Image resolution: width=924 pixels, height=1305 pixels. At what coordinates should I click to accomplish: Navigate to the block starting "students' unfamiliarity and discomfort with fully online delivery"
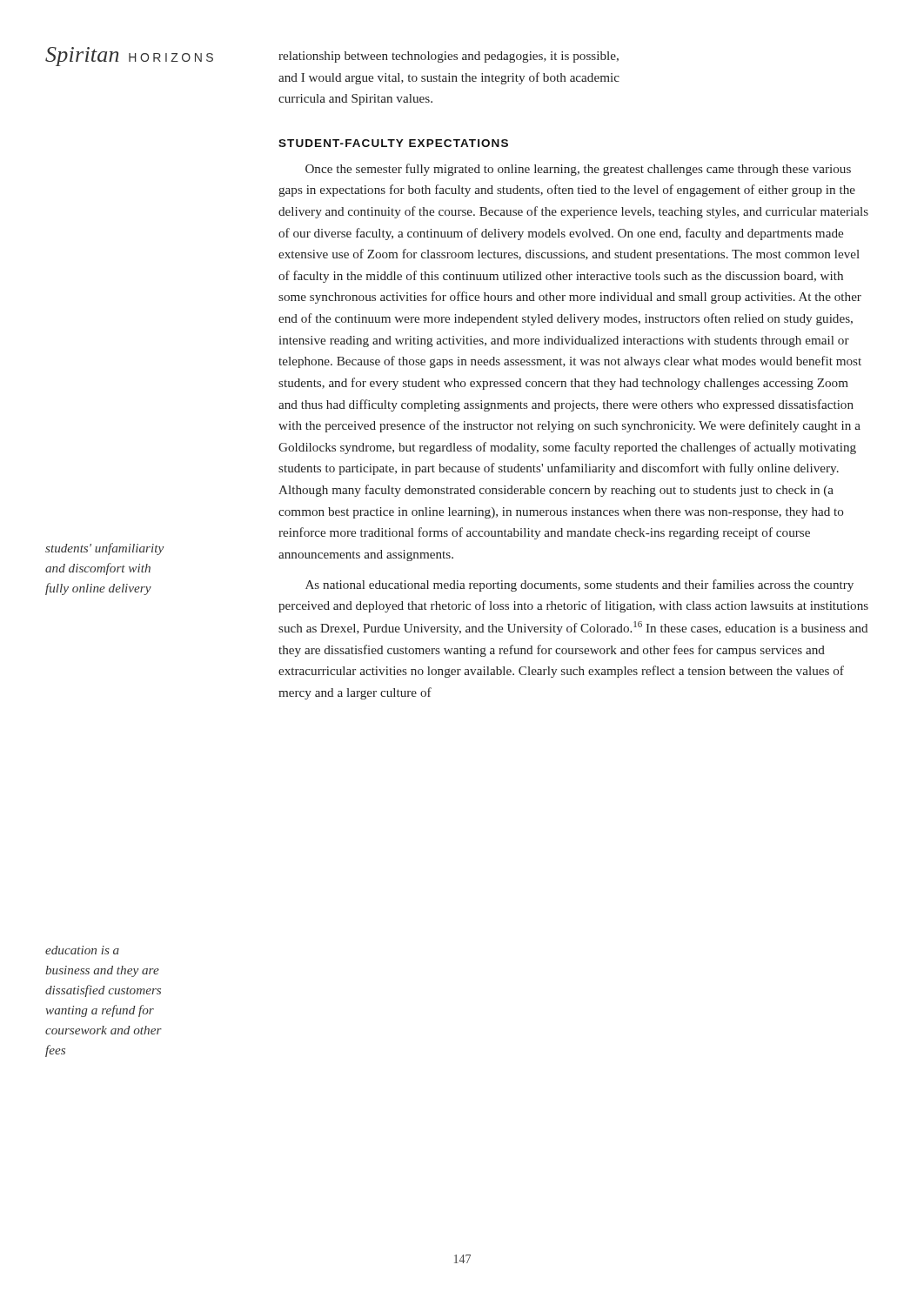pyautogui.click(x=105, y=568)
